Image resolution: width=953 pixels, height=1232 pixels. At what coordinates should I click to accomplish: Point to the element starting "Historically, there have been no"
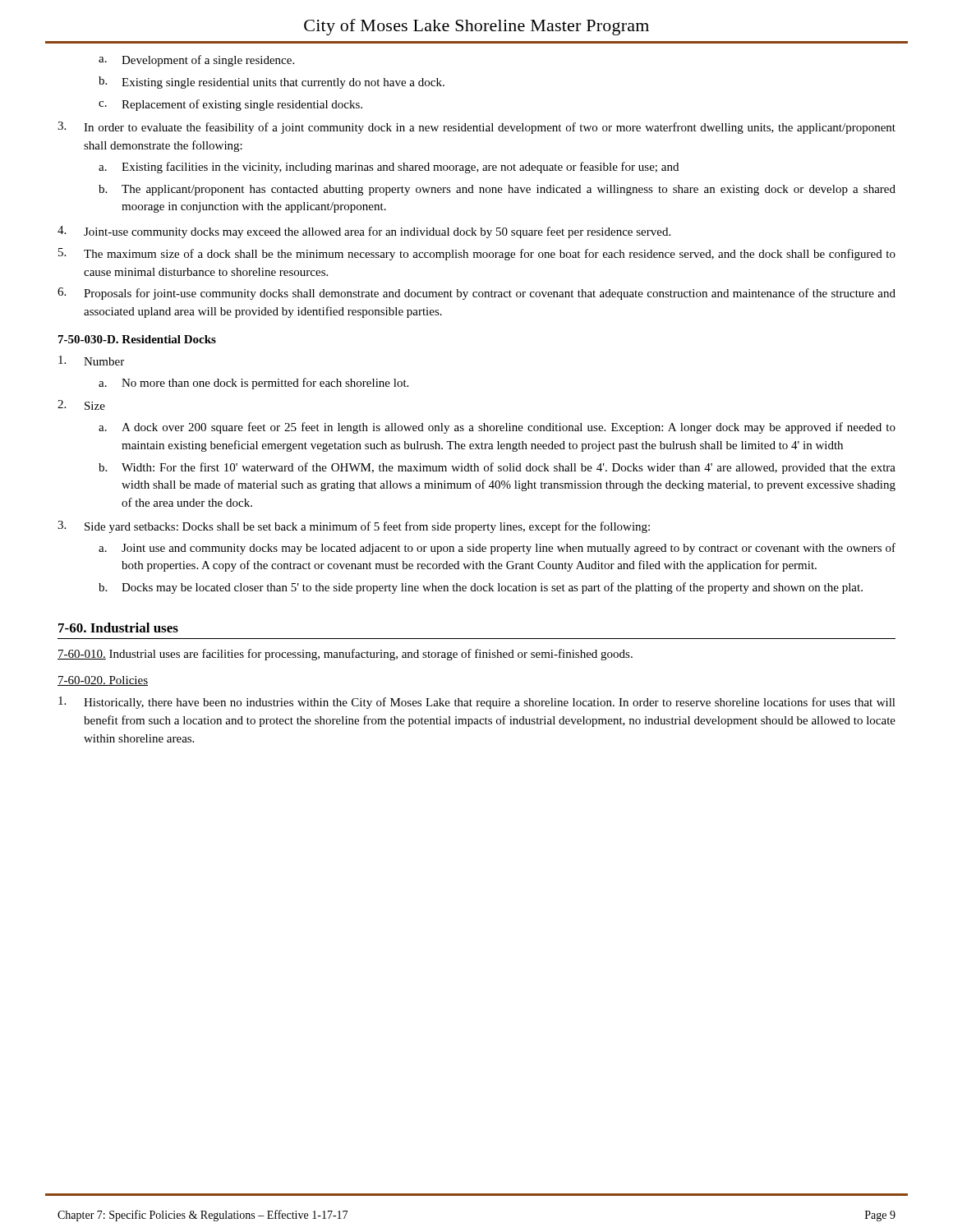pos(476,721)
